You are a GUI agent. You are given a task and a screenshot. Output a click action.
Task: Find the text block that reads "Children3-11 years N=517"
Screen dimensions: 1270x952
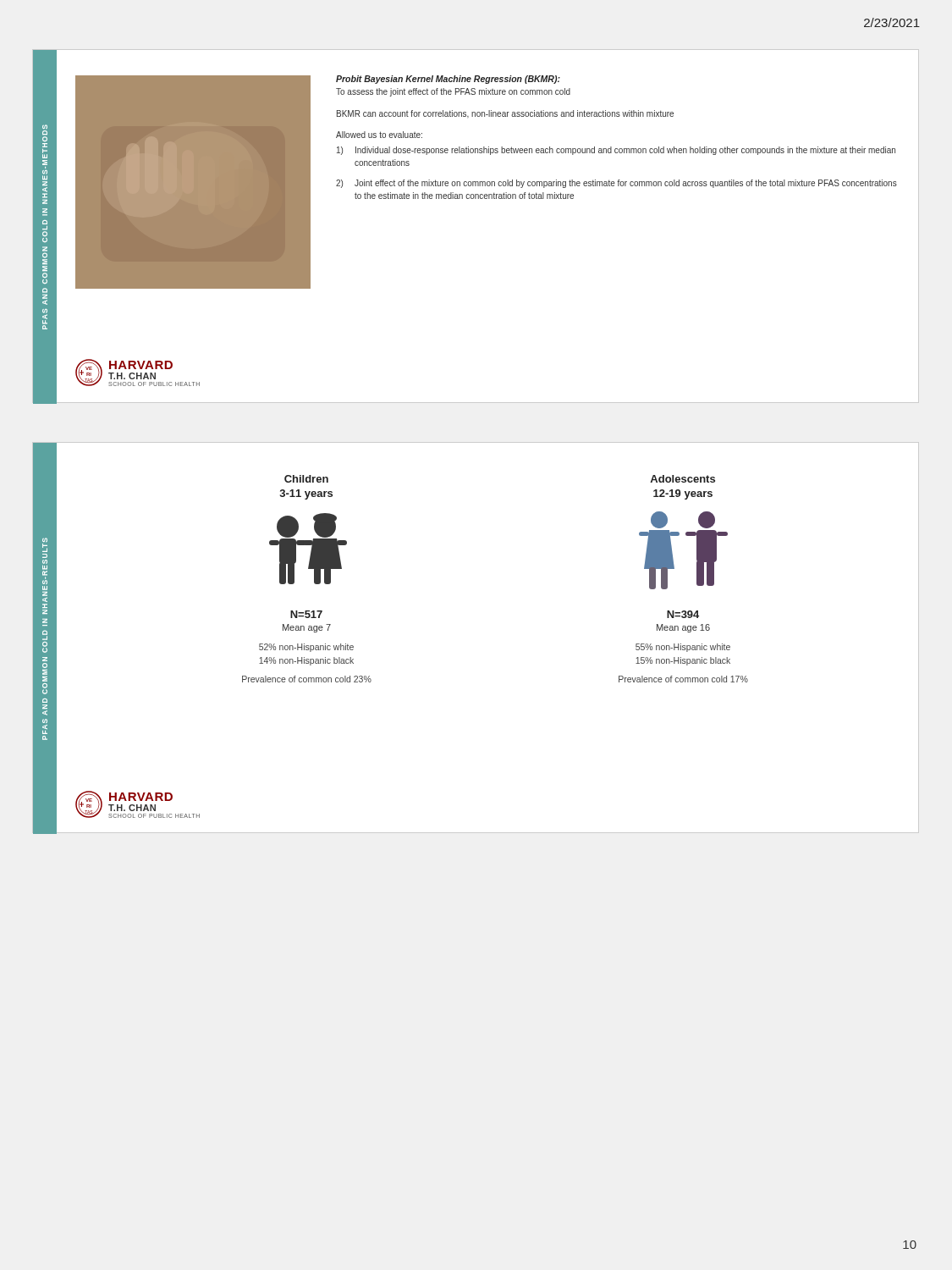coord(306,578)
